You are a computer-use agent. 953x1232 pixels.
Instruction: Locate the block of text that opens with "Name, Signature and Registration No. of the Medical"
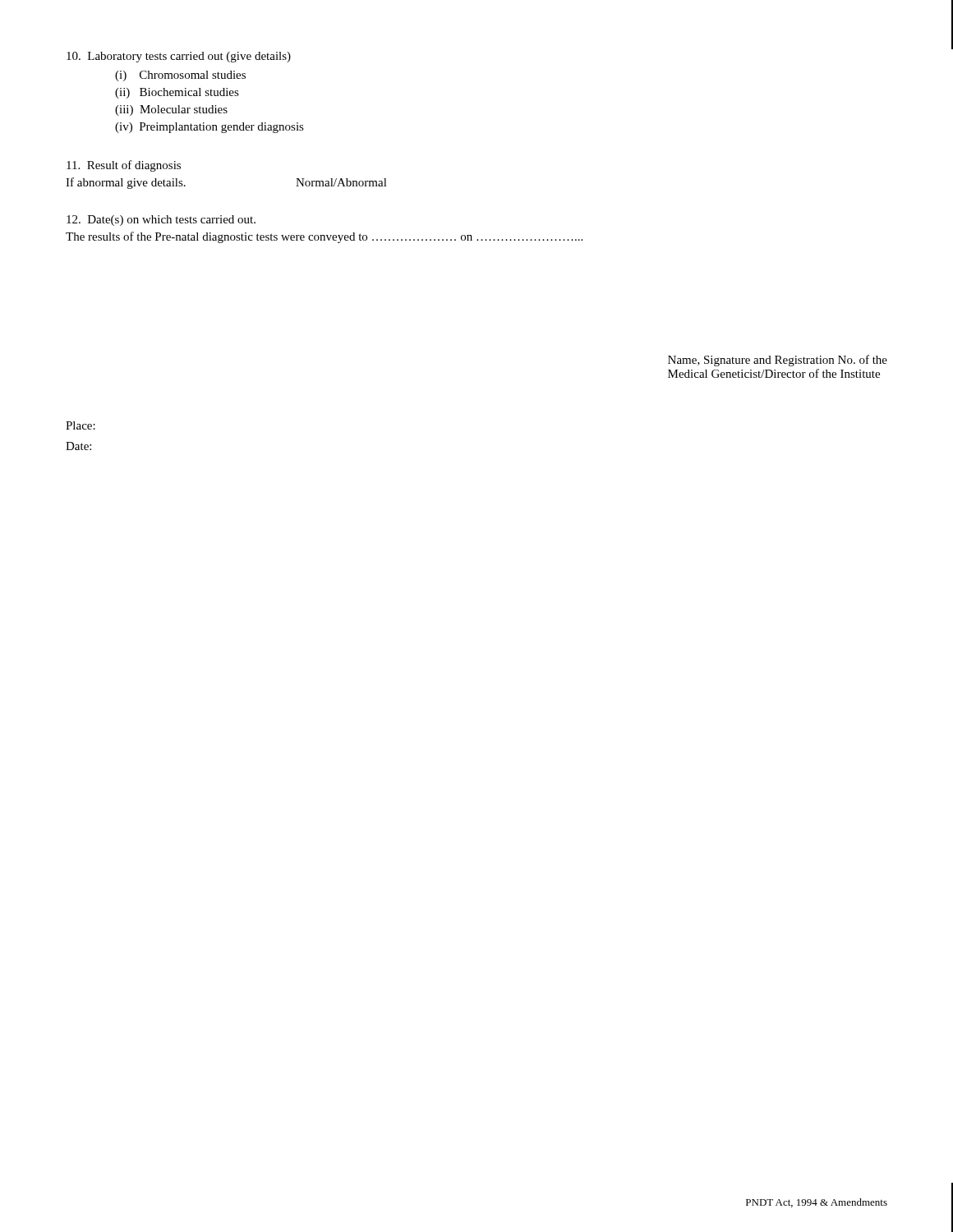click(x=777, y=367)
